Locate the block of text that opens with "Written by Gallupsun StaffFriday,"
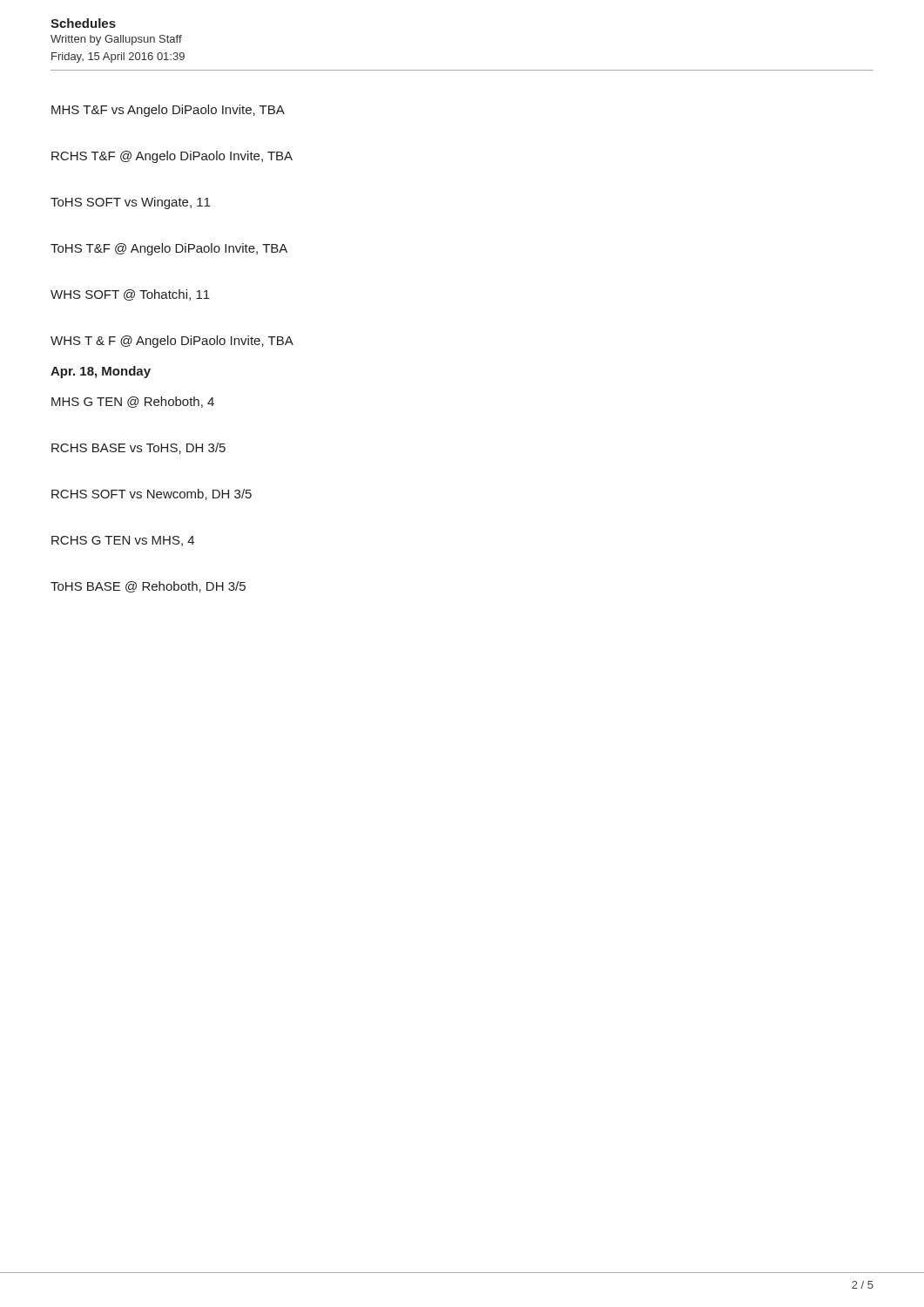Image resolution: width=924 pixels, height=1307 pixels. pos(118,47)
